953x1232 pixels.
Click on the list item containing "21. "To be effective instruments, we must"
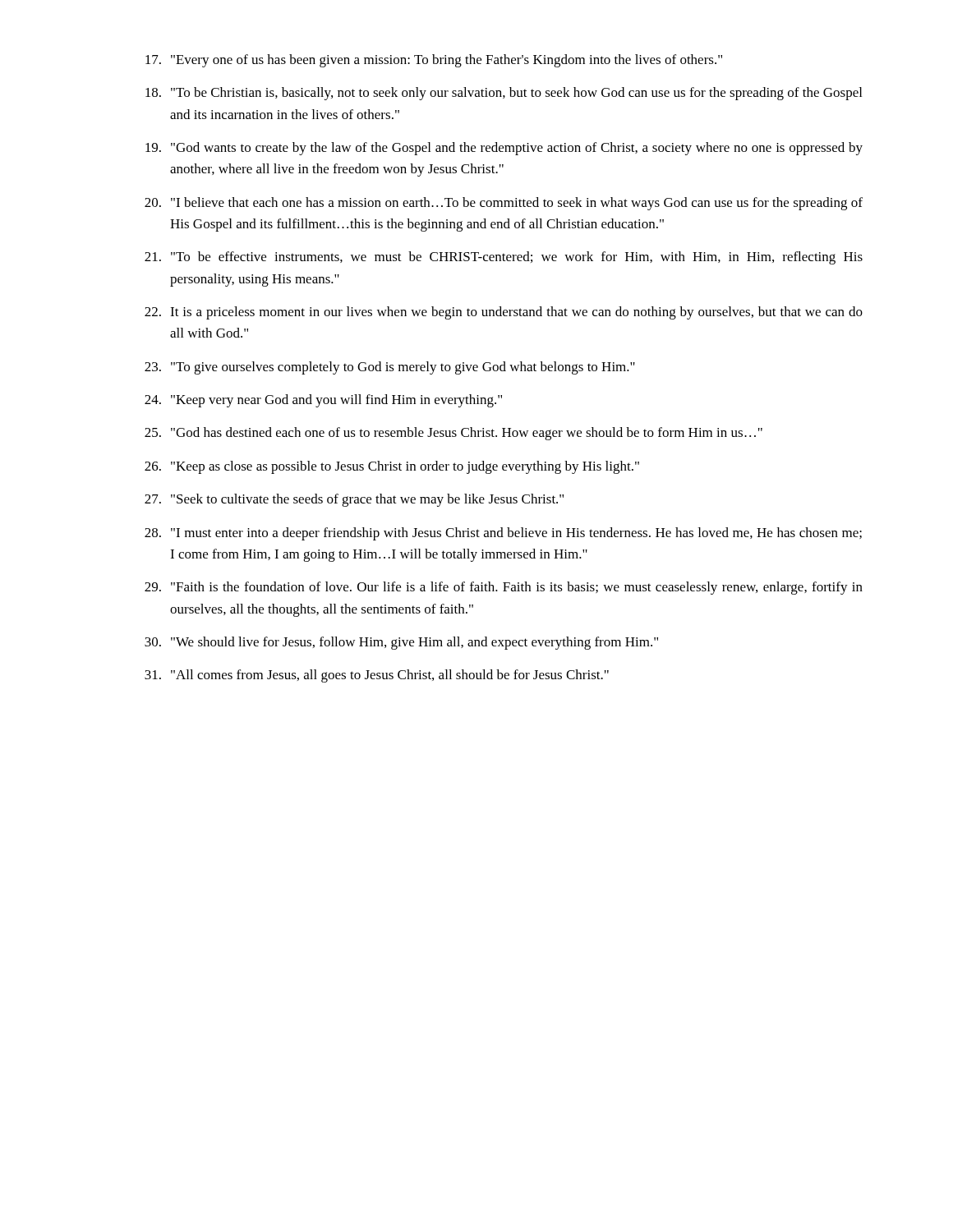495,268
